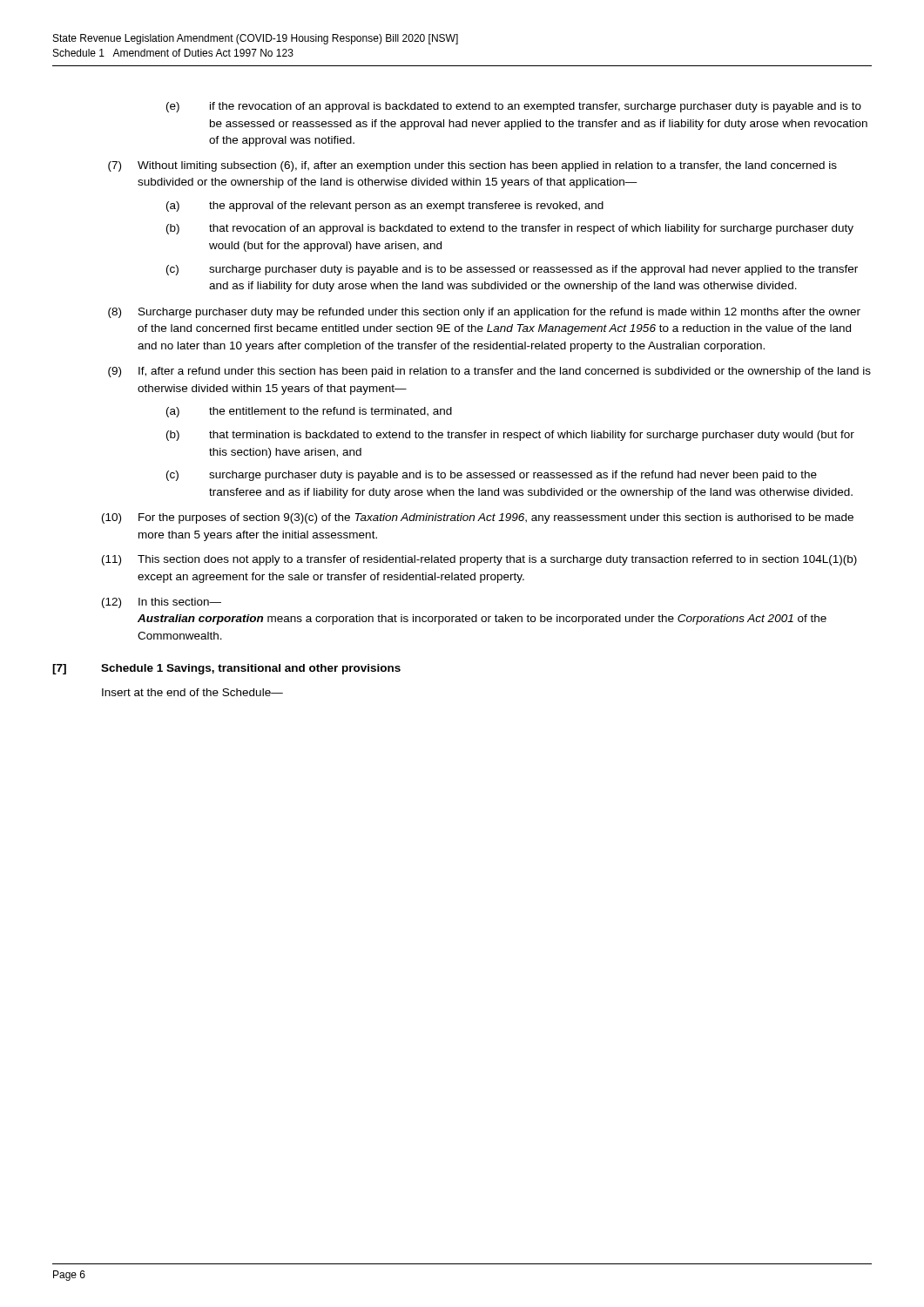The height and width of the screenshot is (1307, 924).
Task: Navigate to the element starting "(b) that revocation of an approval is backdated"
Action: (519, 237)
